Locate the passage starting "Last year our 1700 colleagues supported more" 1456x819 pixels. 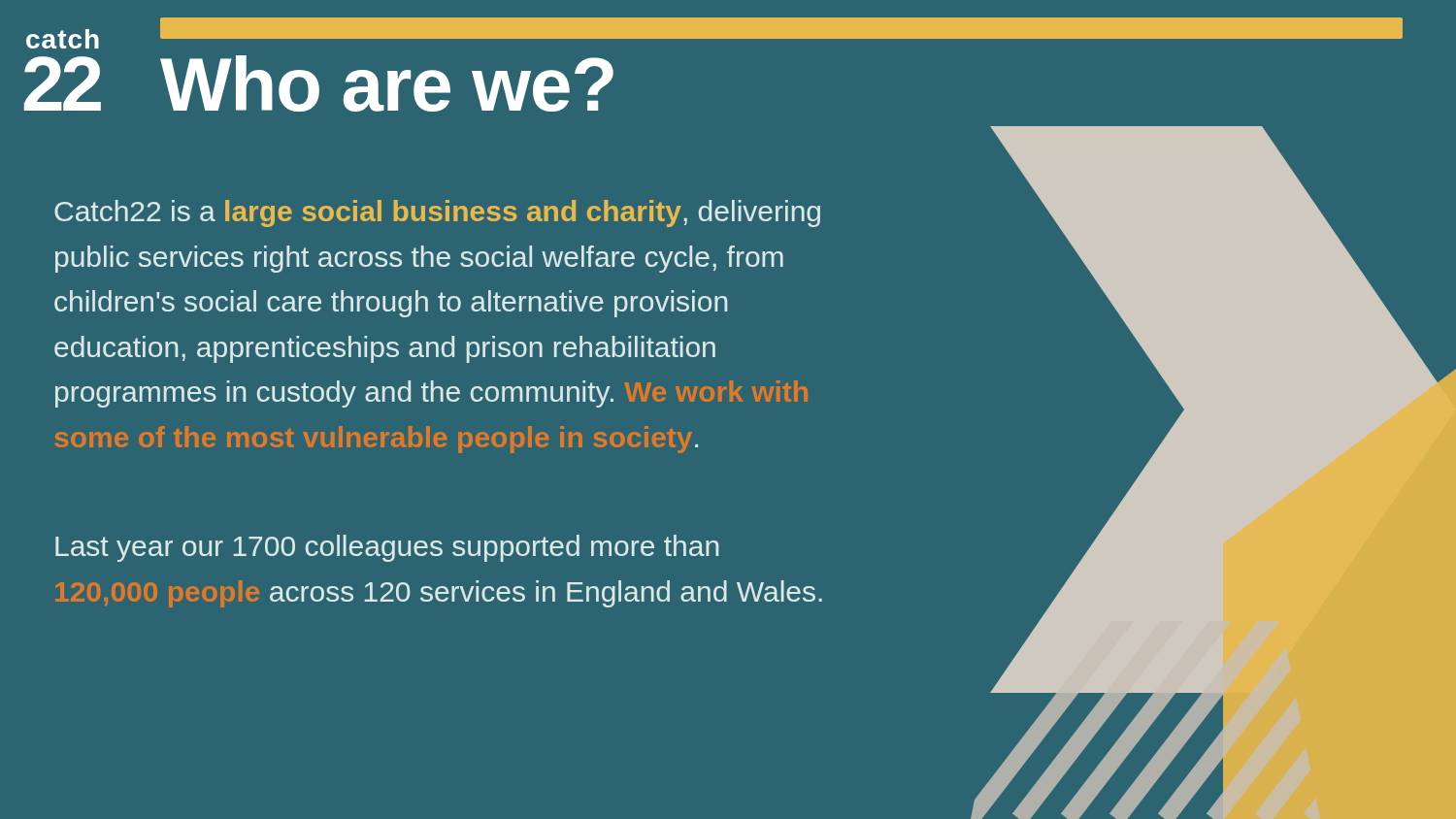click(x=439, y=568)
